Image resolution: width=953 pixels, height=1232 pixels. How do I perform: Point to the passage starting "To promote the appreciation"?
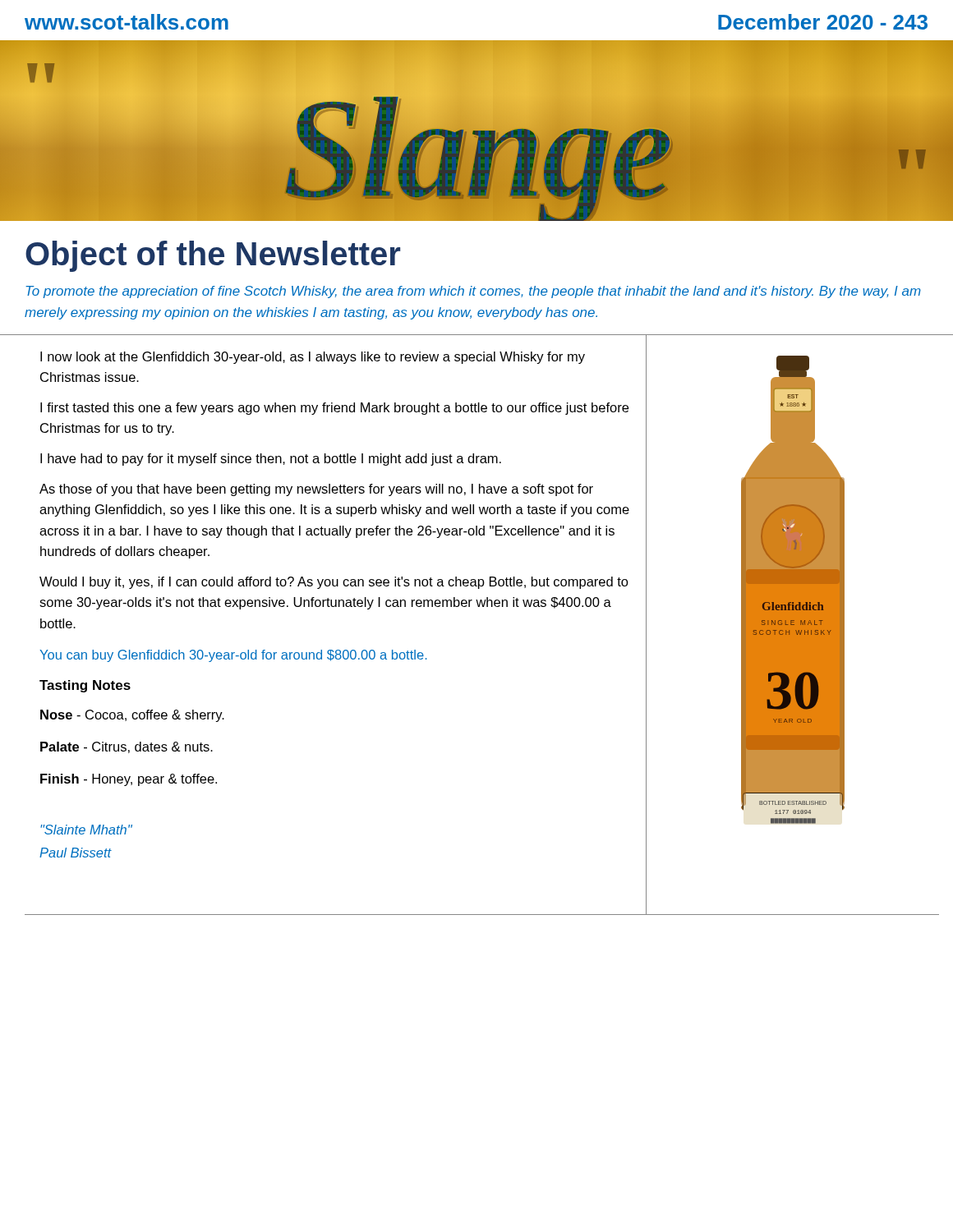pyautogui.click(x=476, y=303)
